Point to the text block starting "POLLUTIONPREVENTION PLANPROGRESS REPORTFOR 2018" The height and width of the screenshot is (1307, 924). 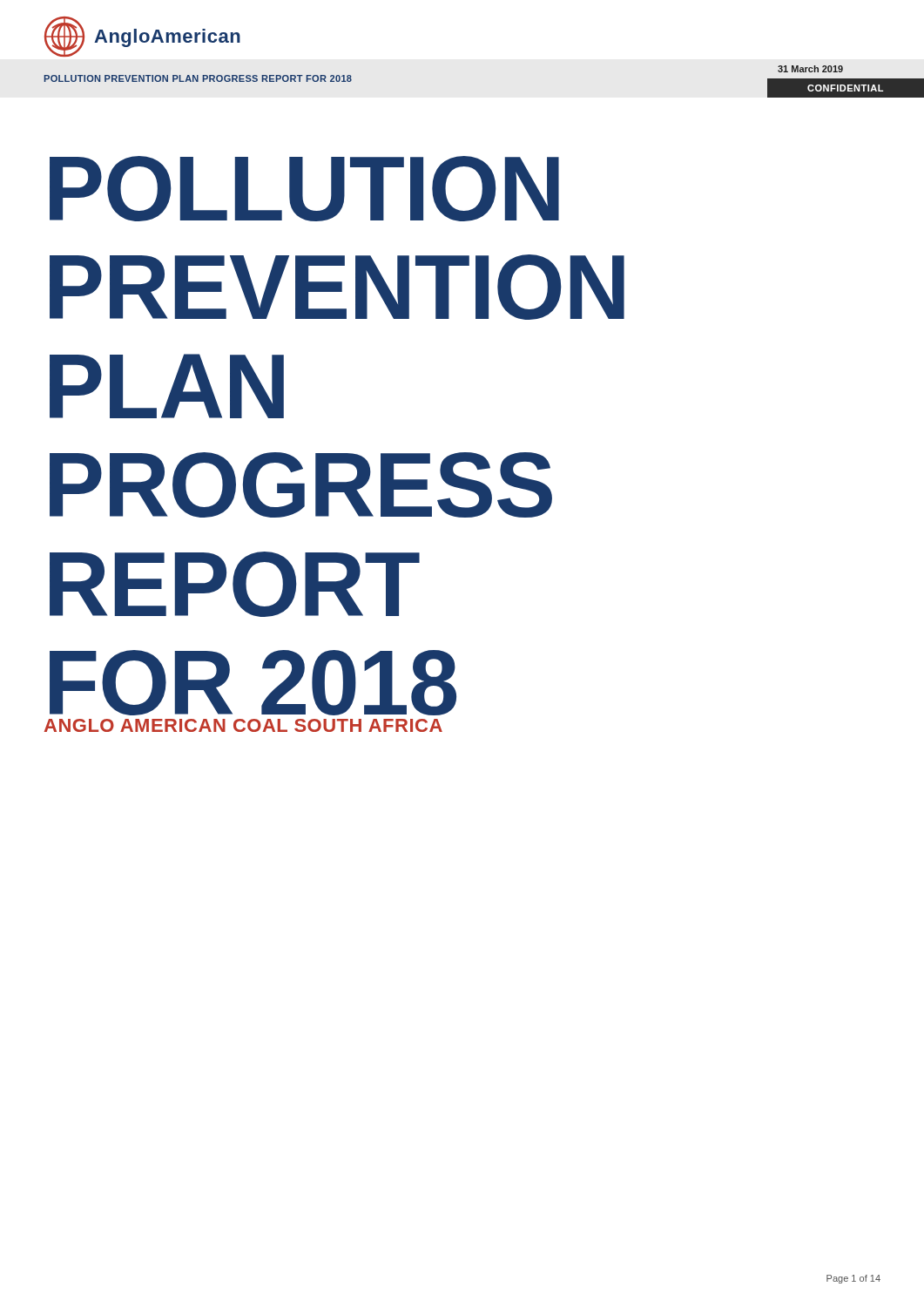pos(462,436)
